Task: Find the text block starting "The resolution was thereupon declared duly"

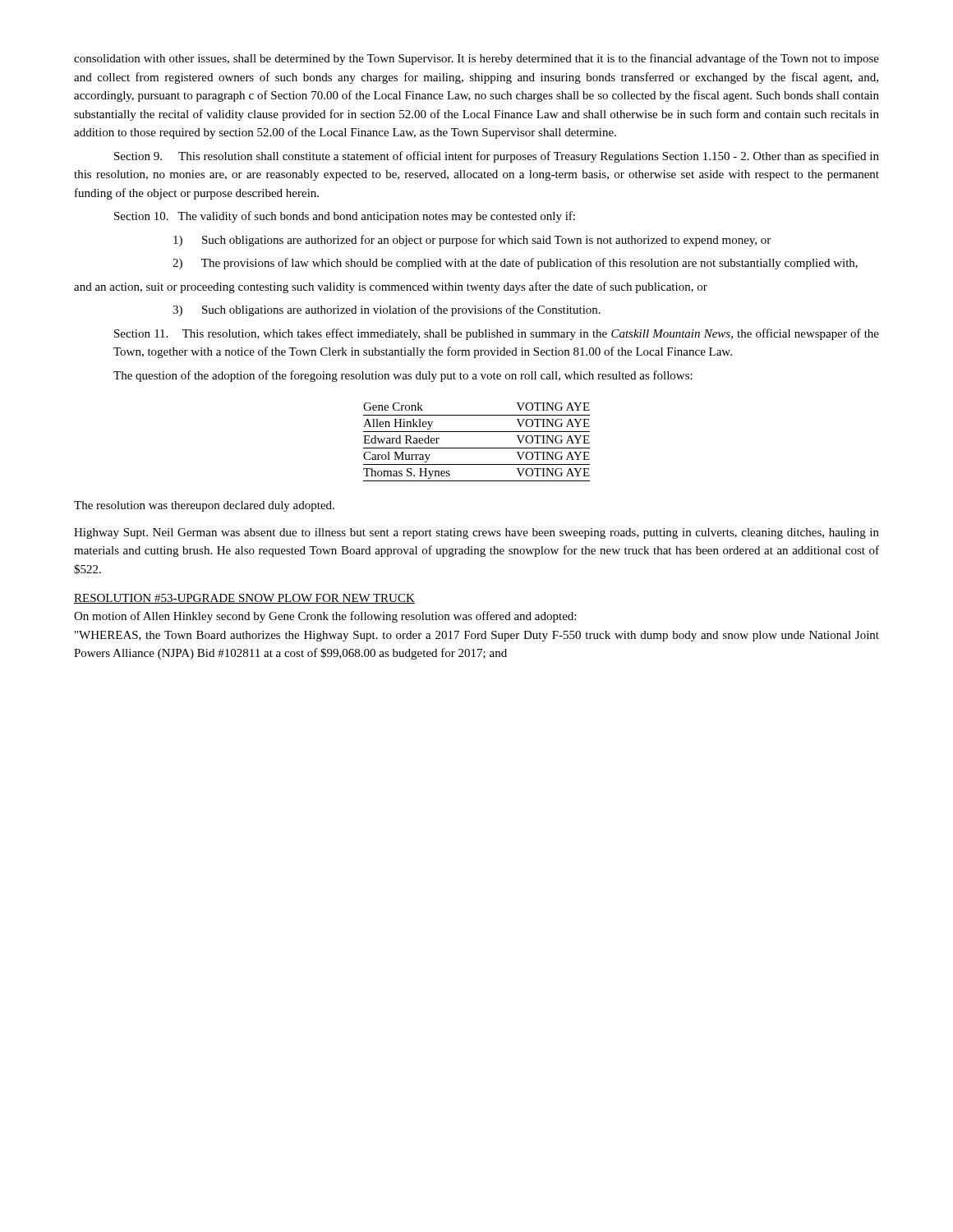Action: point(204,506)
